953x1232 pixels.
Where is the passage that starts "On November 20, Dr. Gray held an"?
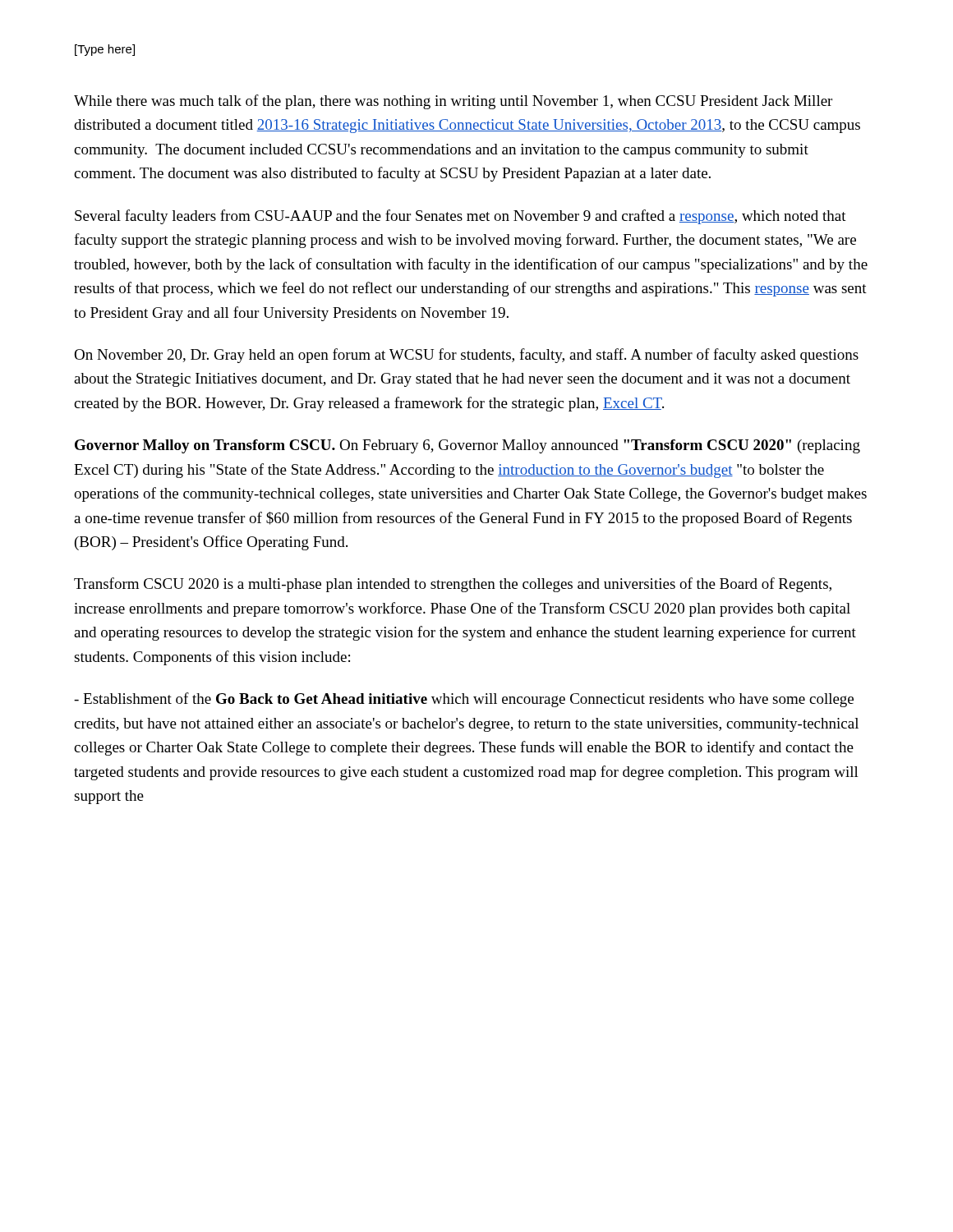(x=466, y=379)
